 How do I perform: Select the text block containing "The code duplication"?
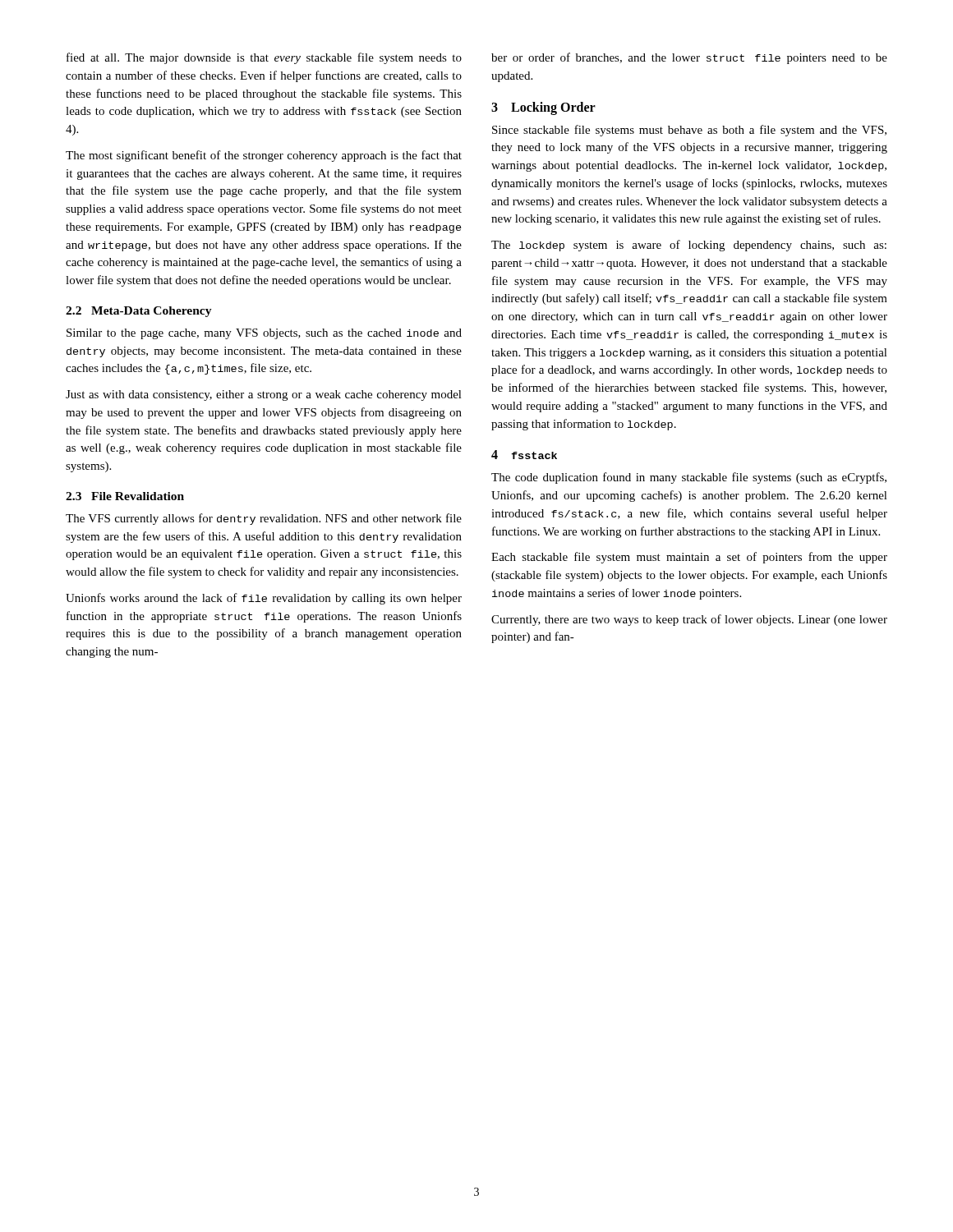pos(689,558)
